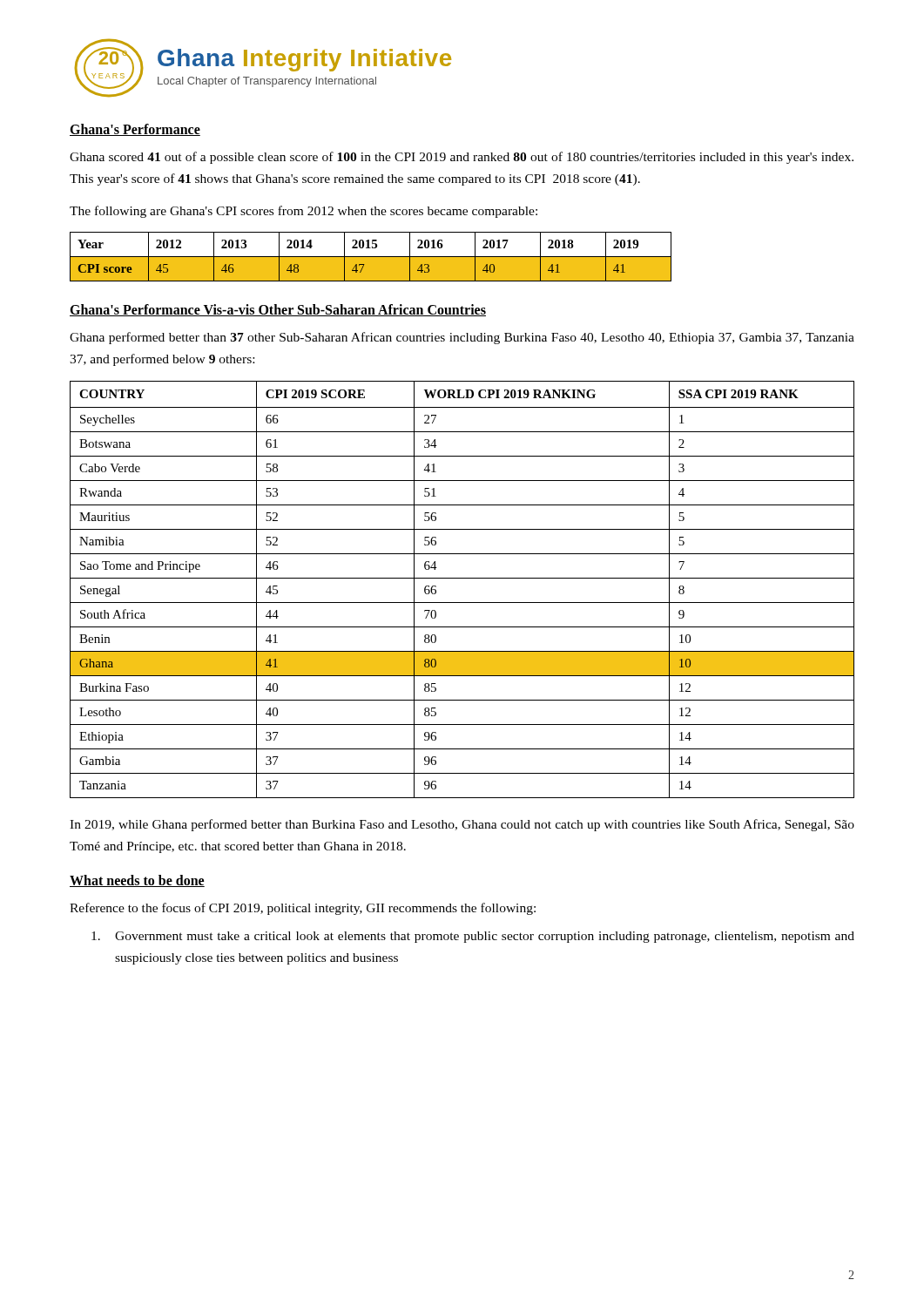Point to the text block starting "In 2019, while Ghana performed better than"

coord(462,835)
